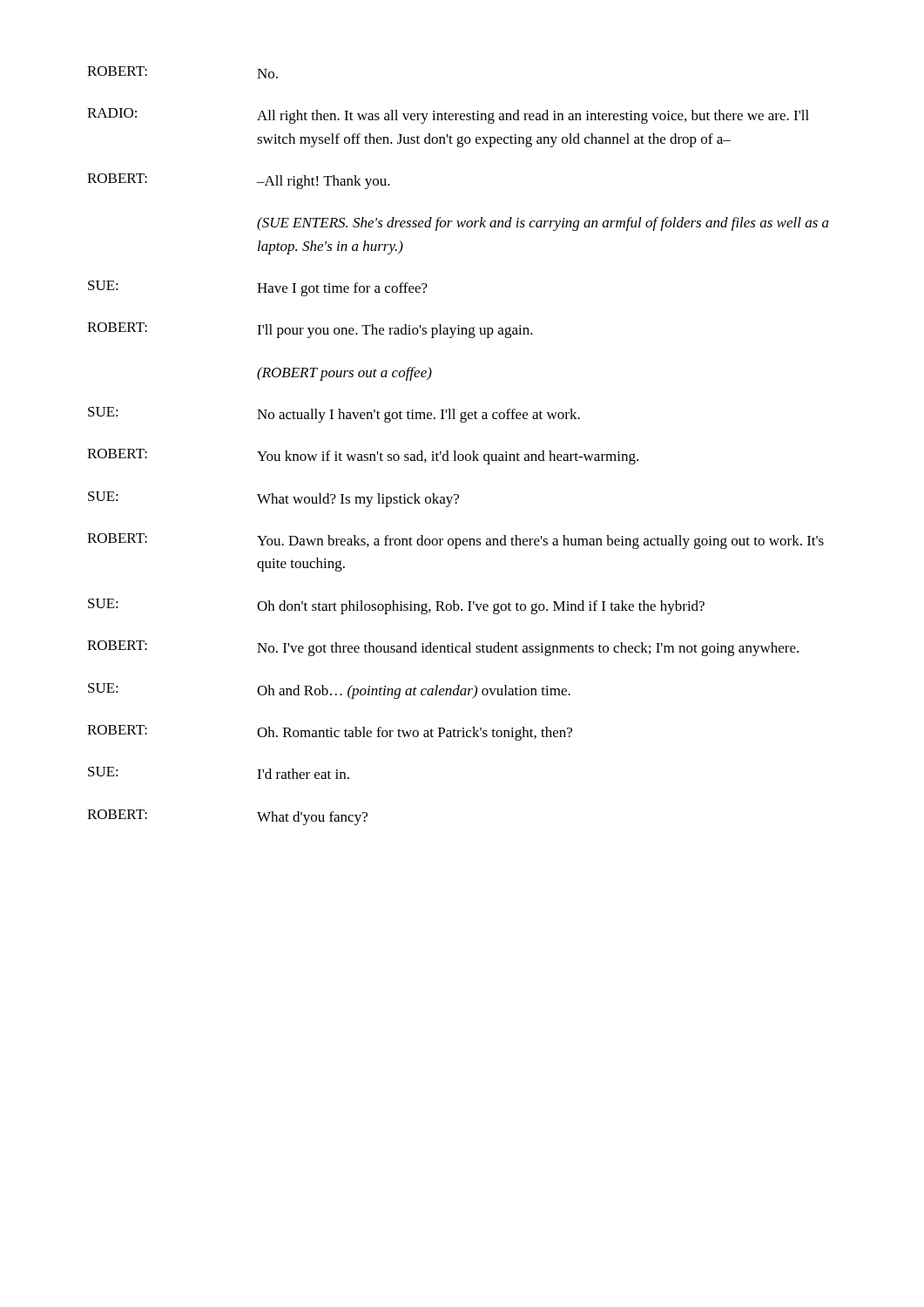Select the text block with the text "ROBERT: You know if"
The image size is (924, 1307).
462,457
